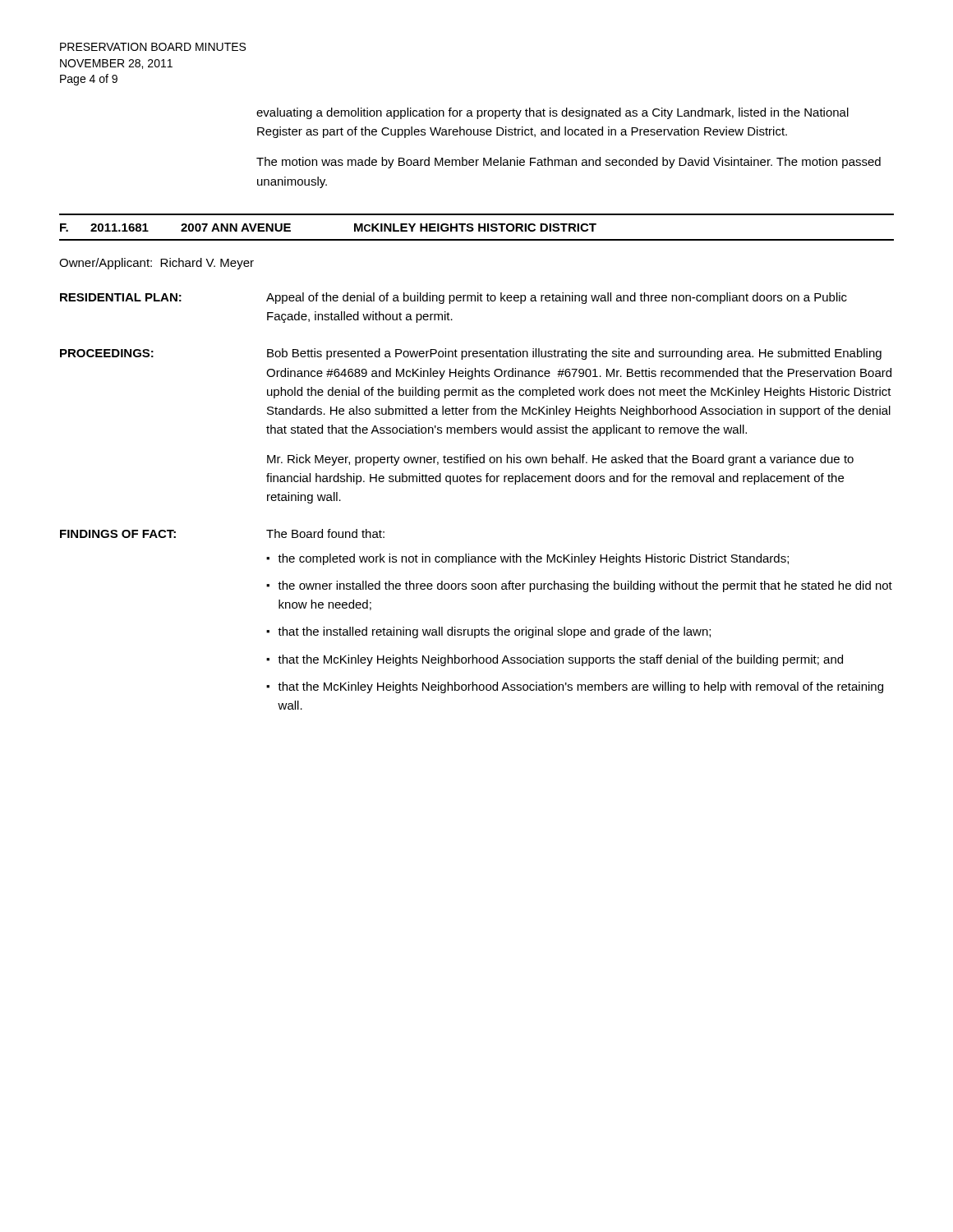This screenshot has width=953, height=1232.
Task: Find the element starting "Owner/Applicant: Richard V. Meyer"
Action: [157, 262]
